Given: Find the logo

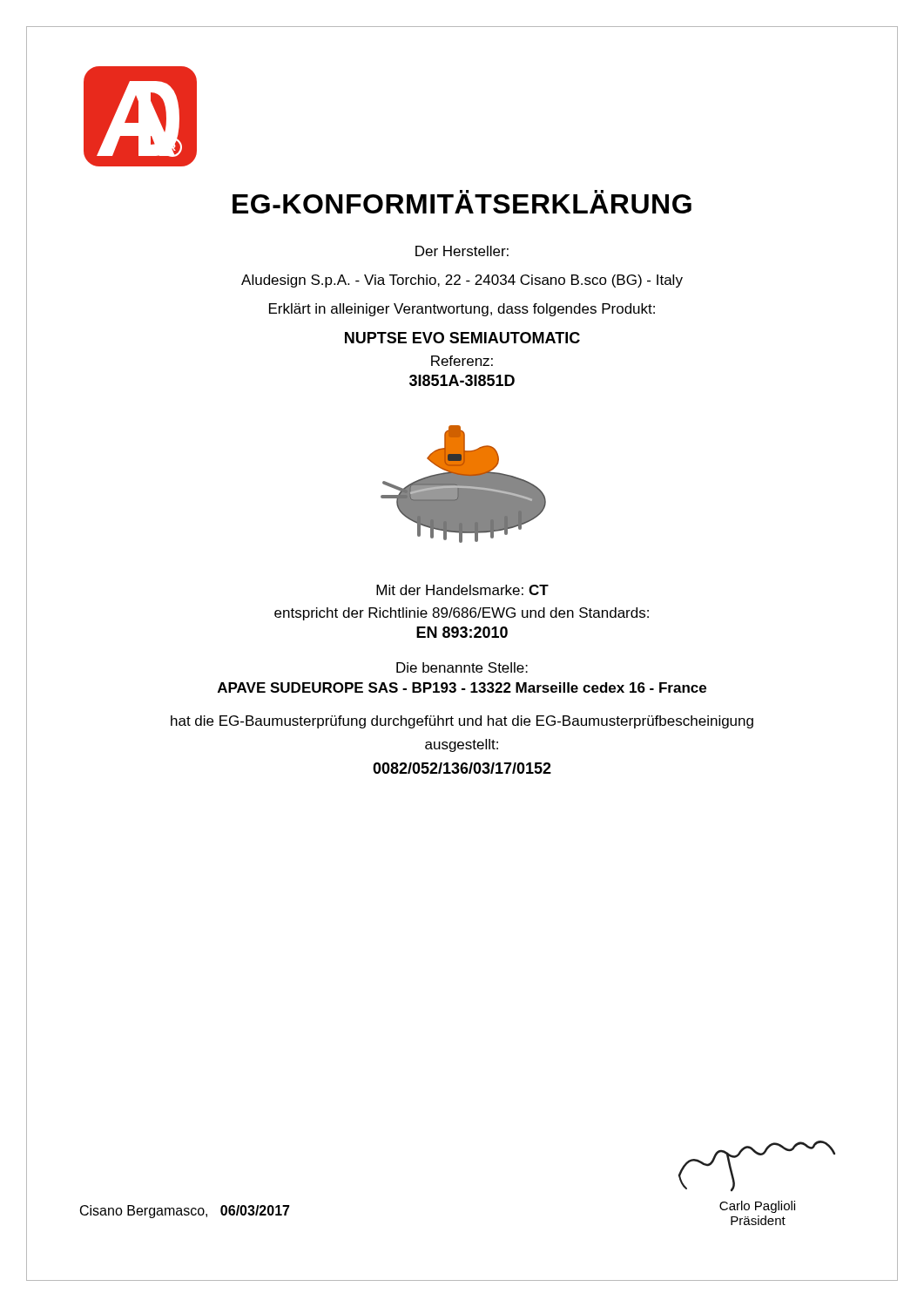Looking at the screenshot, I should [140, 120].
